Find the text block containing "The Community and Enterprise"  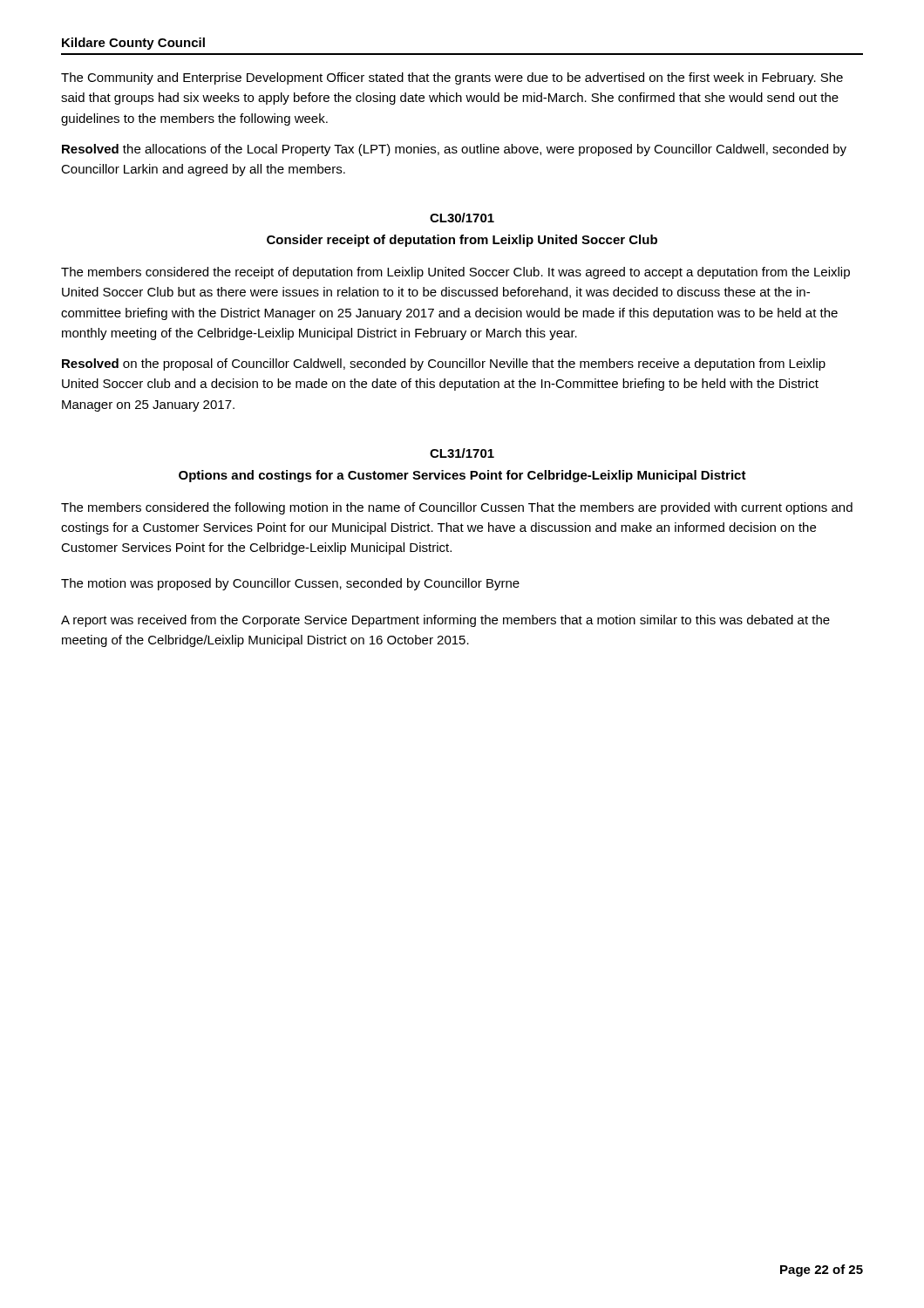point(462,98)
